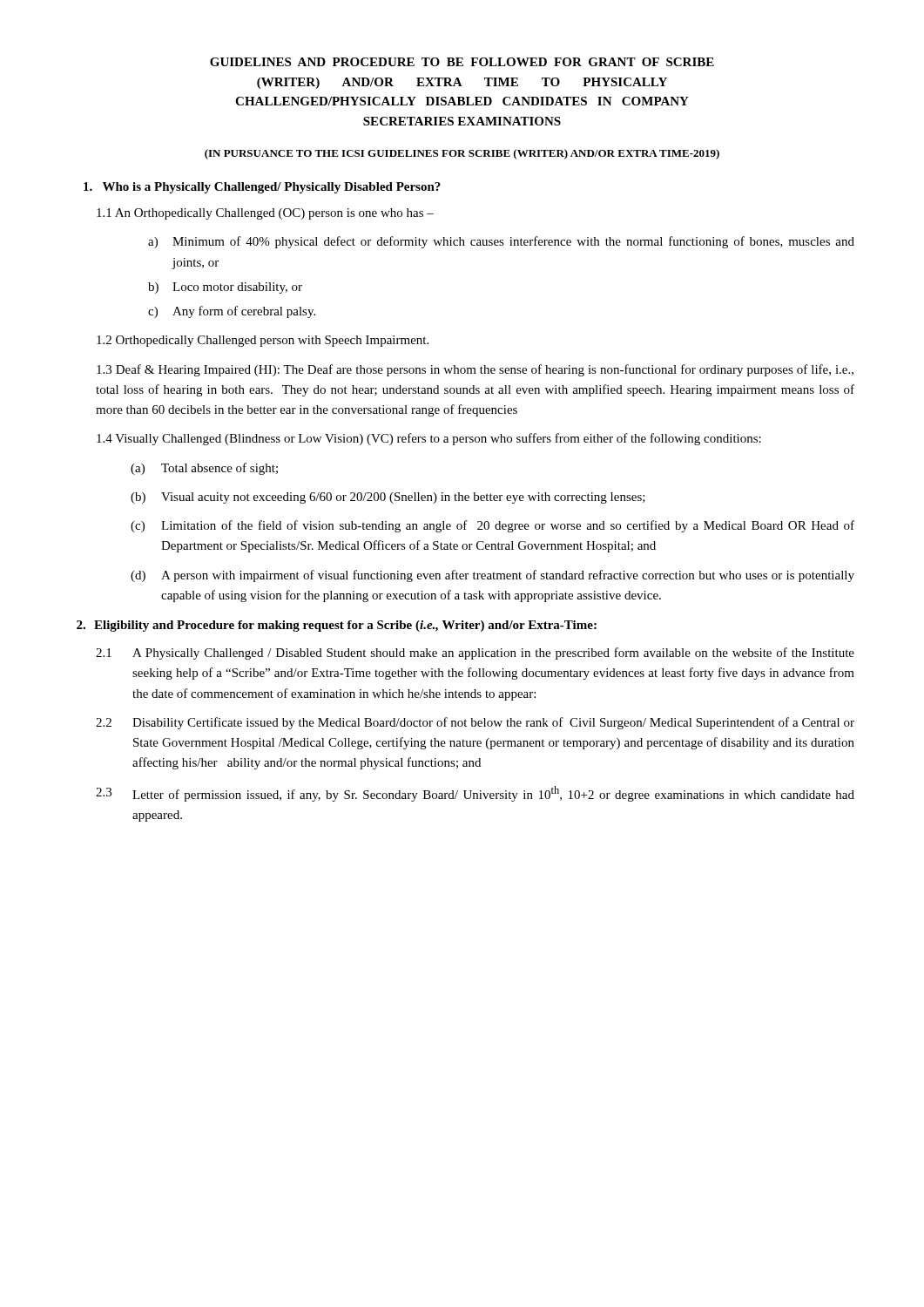Screen dimensions: 1307x924
Task: Where is the title that starts "GUIDELINES AND PROCEDURE TO BE FOLLOWED"?
Action: click(x=462, y=91)
